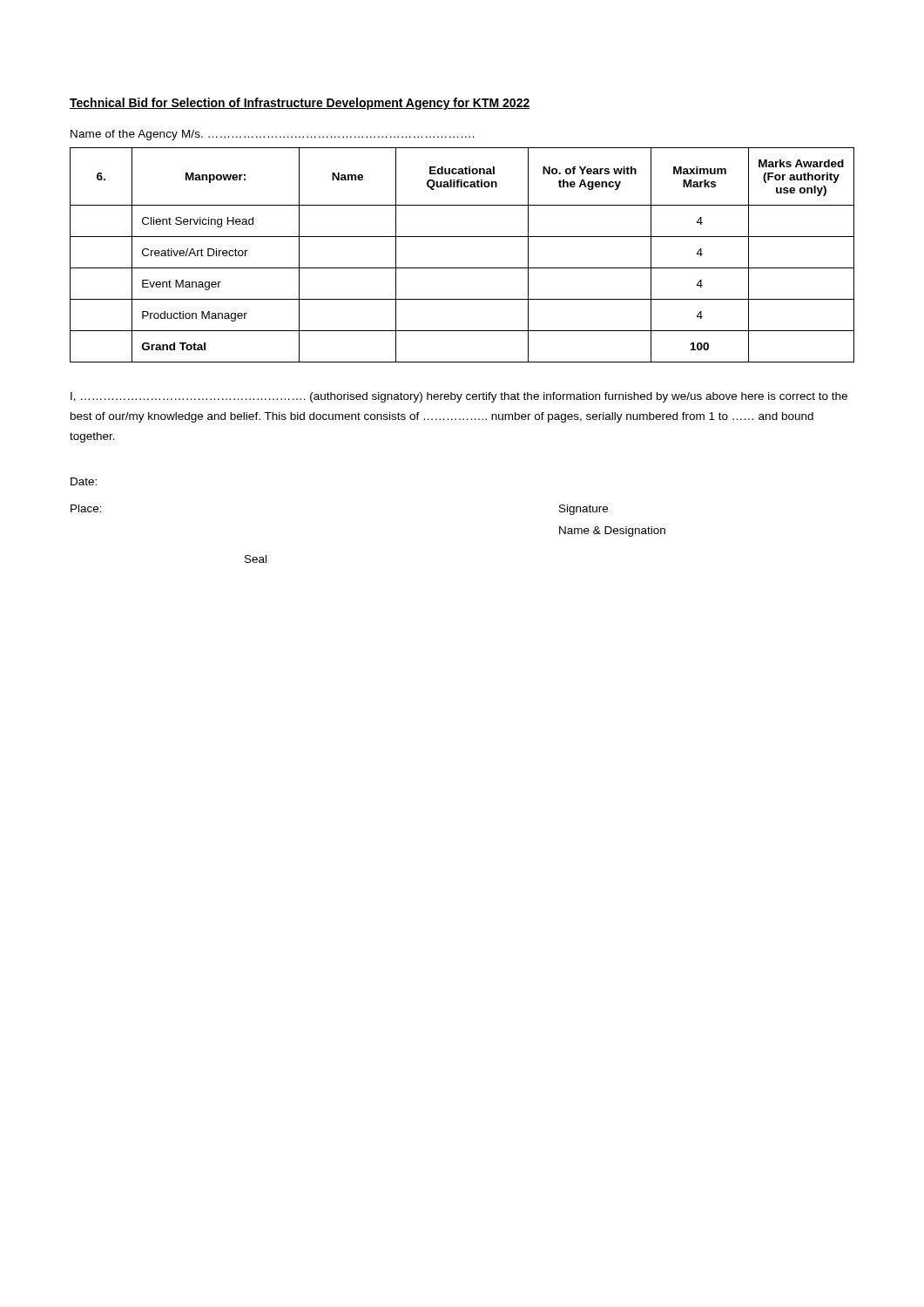The image size is (924, 1307).
Task: Click where it says "Name & Designation"
Action: click(612, 530)
